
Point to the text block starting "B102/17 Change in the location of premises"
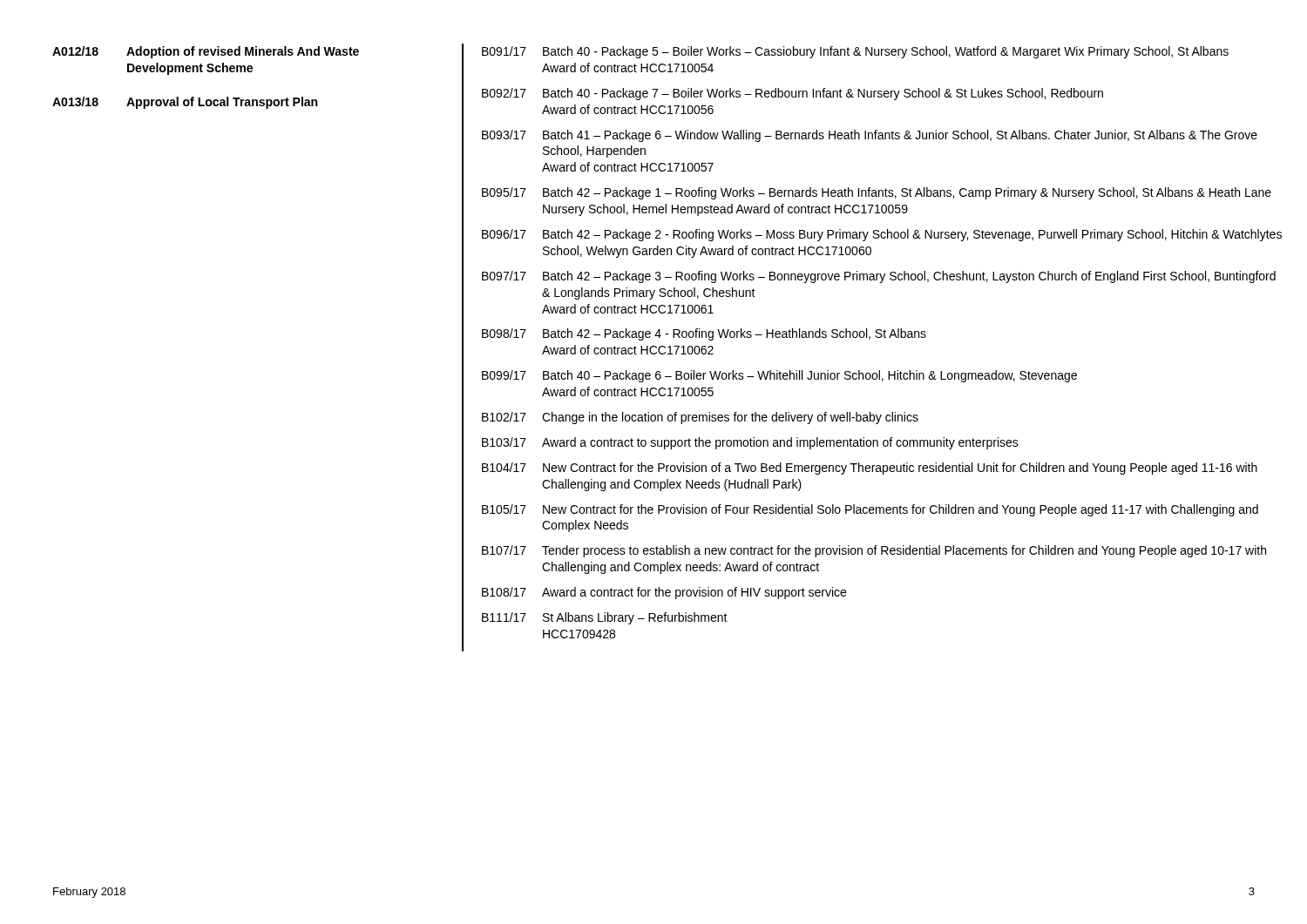[x=882, y=418]
